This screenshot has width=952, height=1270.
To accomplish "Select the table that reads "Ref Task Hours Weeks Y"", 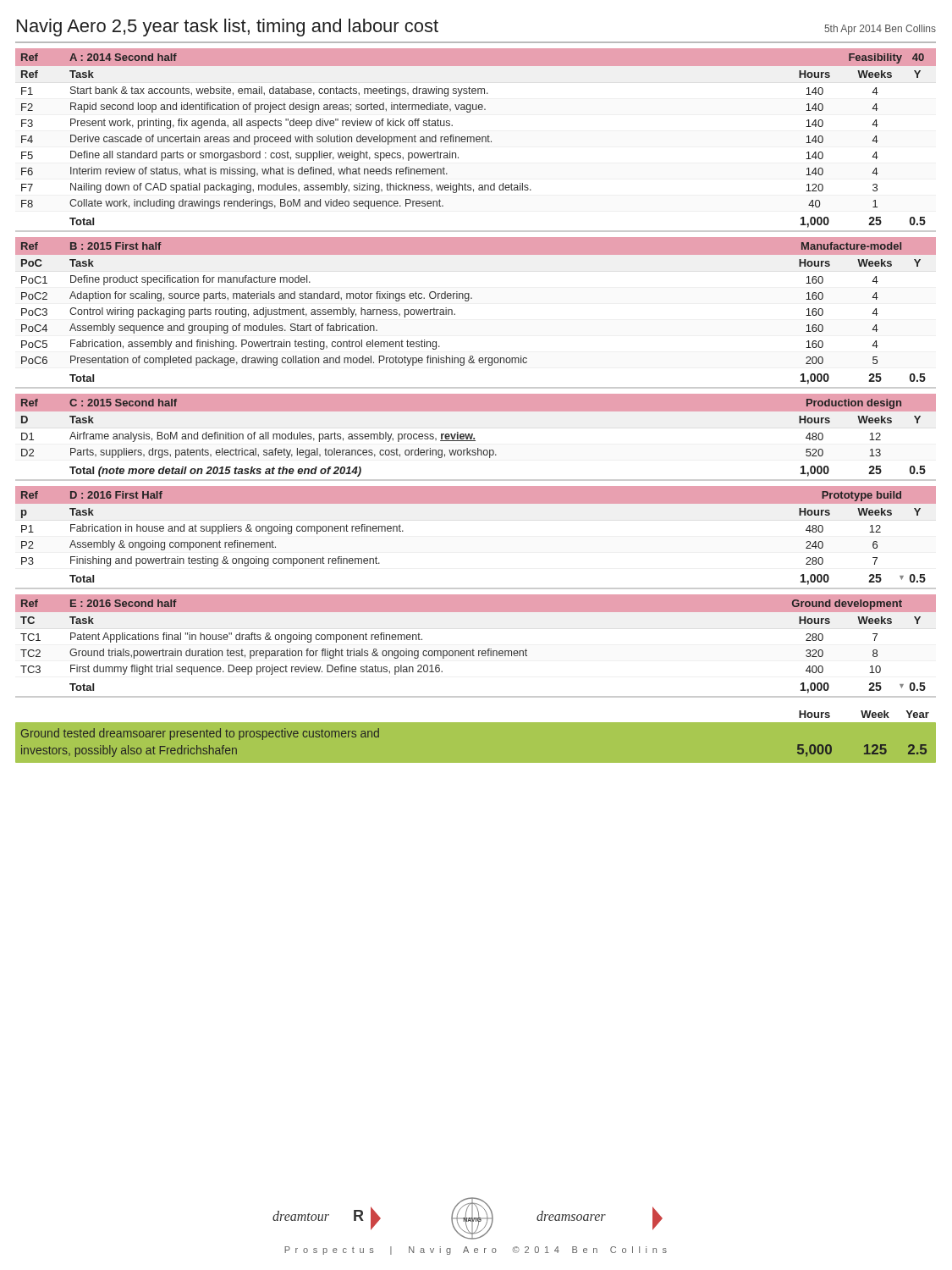I will point(476,149).
